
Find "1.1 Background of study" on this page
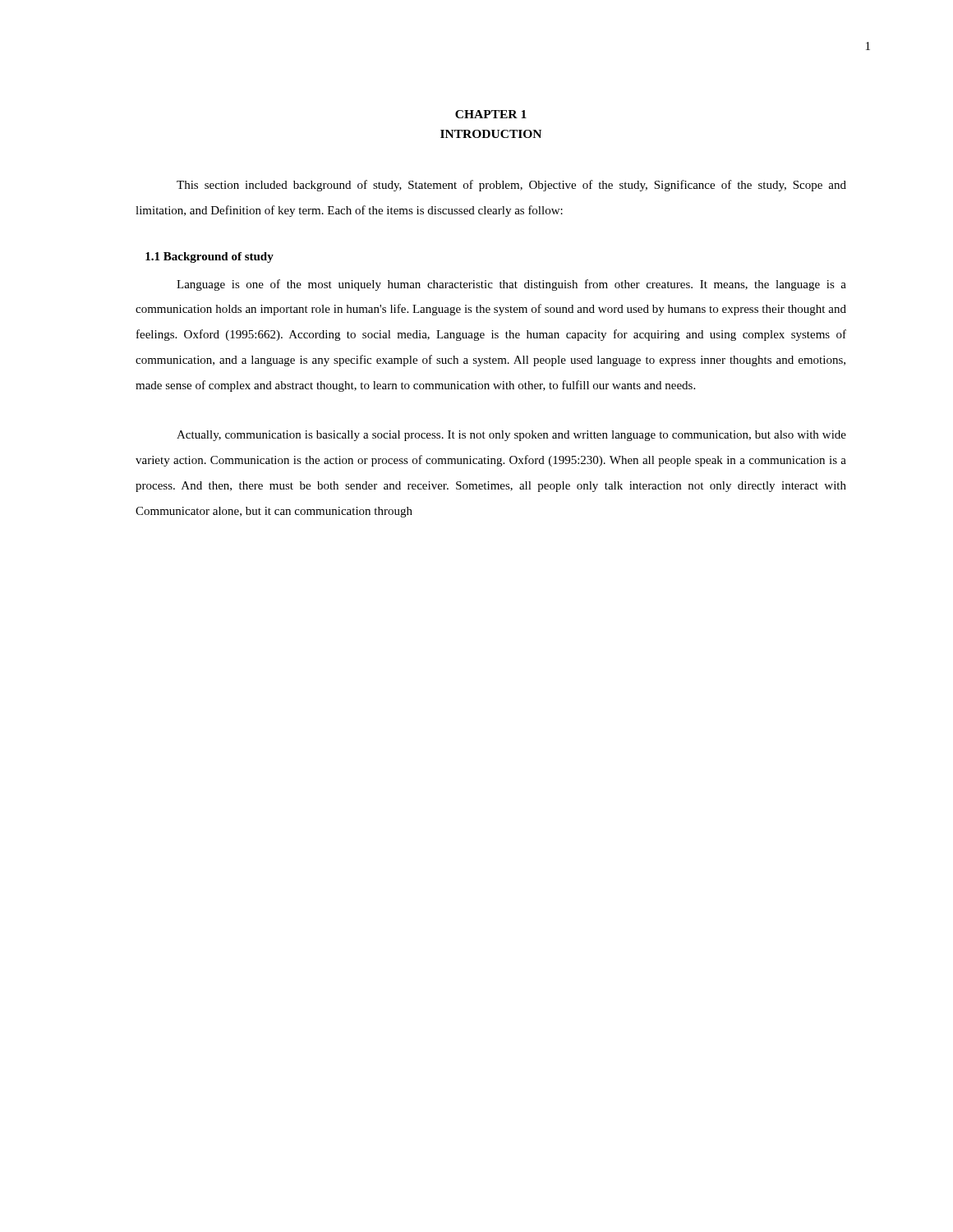coord(204,256)
